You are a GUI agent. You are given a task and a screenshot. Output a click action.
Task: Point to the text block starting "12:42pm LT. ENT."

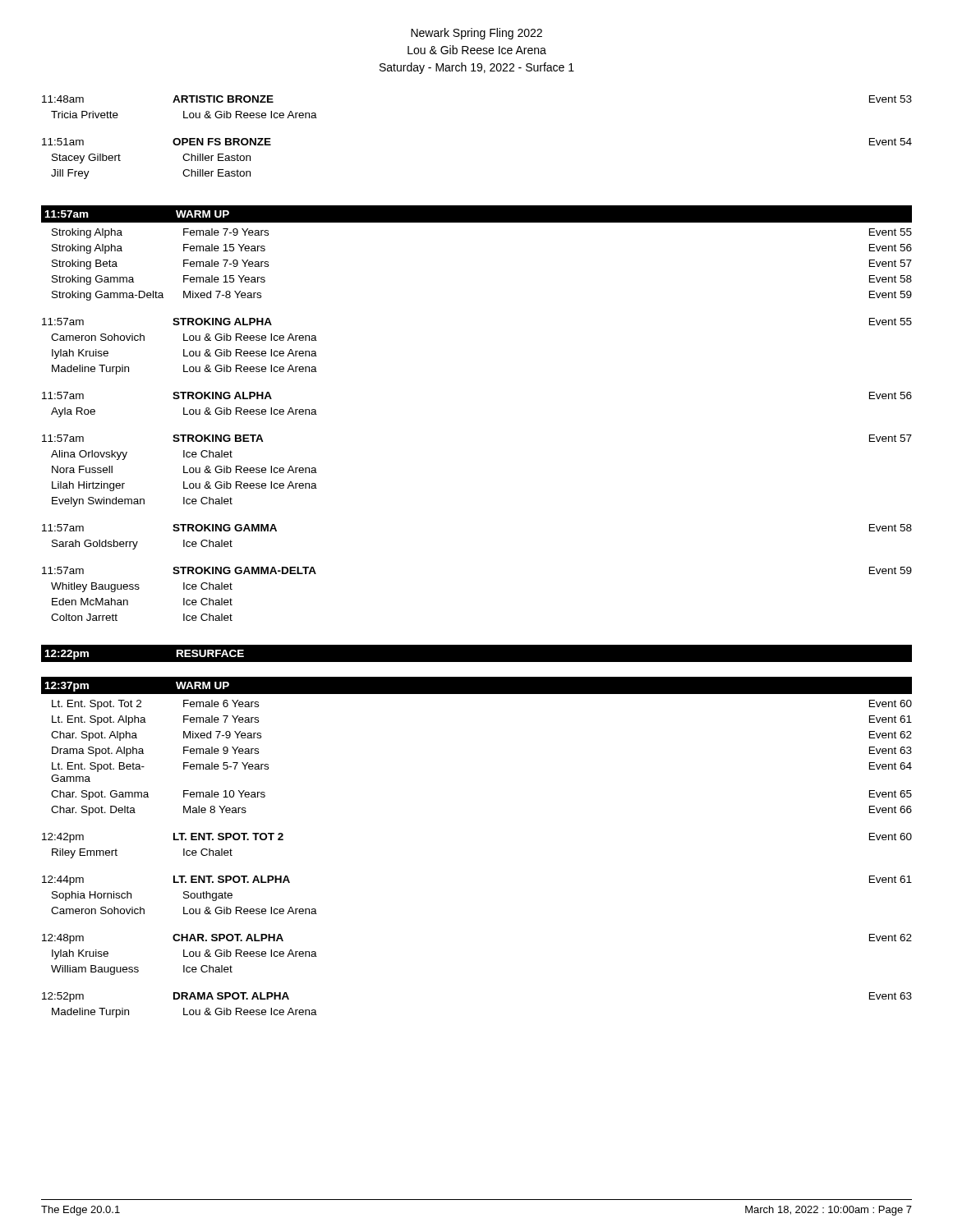pyautogui.click(x=65, y=837)
